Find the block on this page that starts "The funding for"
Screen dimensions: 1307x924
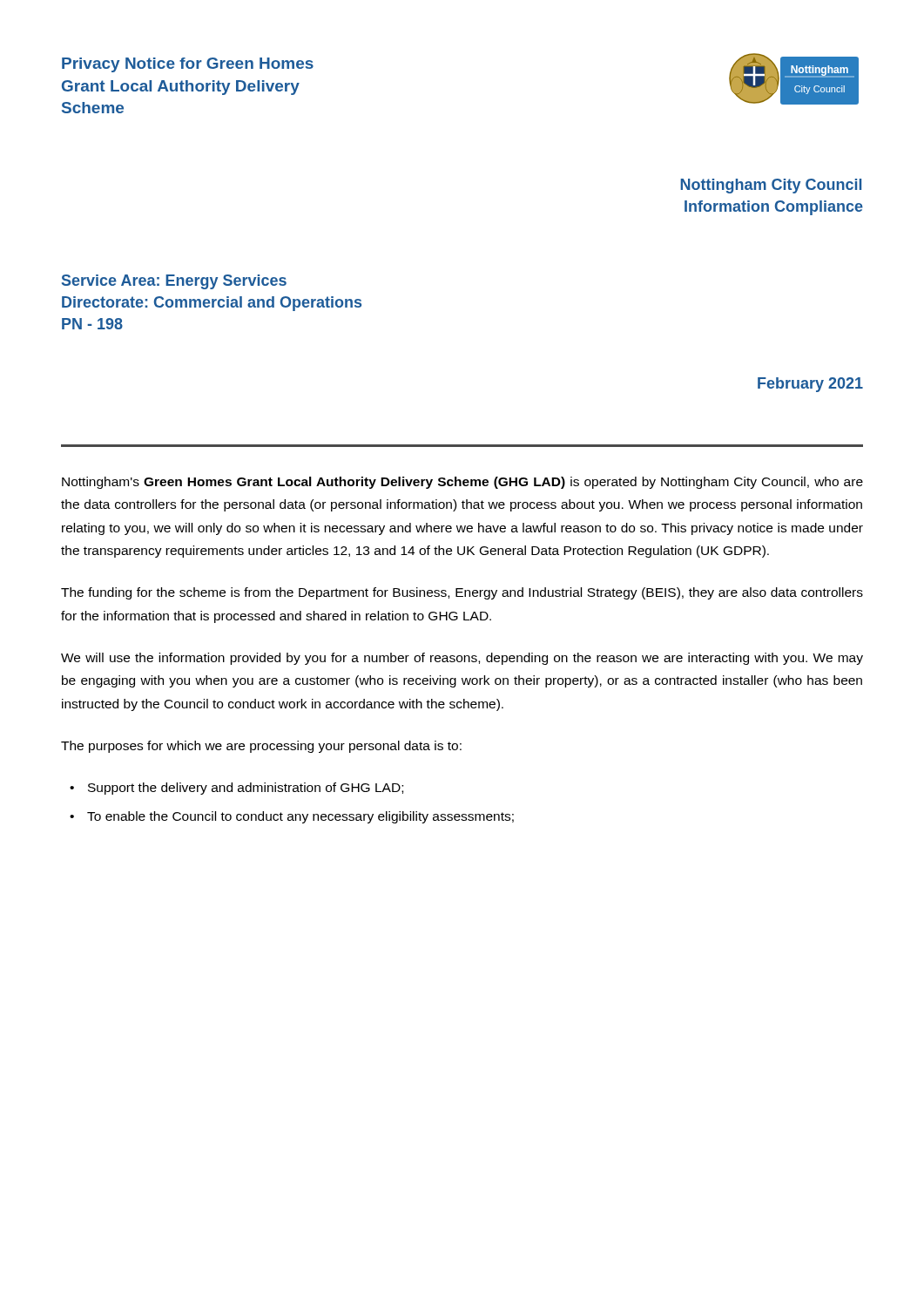[x=462, y=604]
